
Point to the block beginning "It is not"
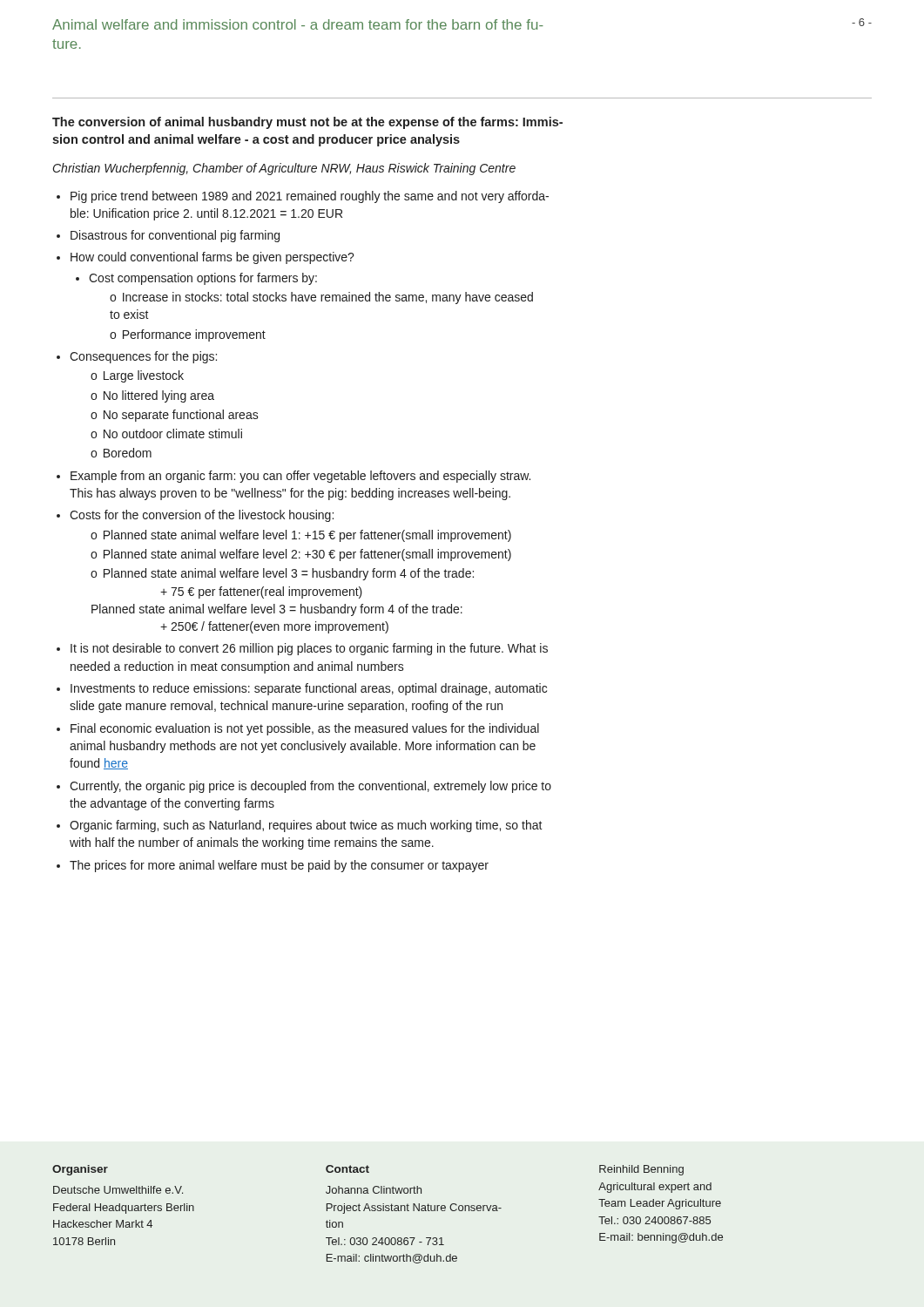coord(309,657)
